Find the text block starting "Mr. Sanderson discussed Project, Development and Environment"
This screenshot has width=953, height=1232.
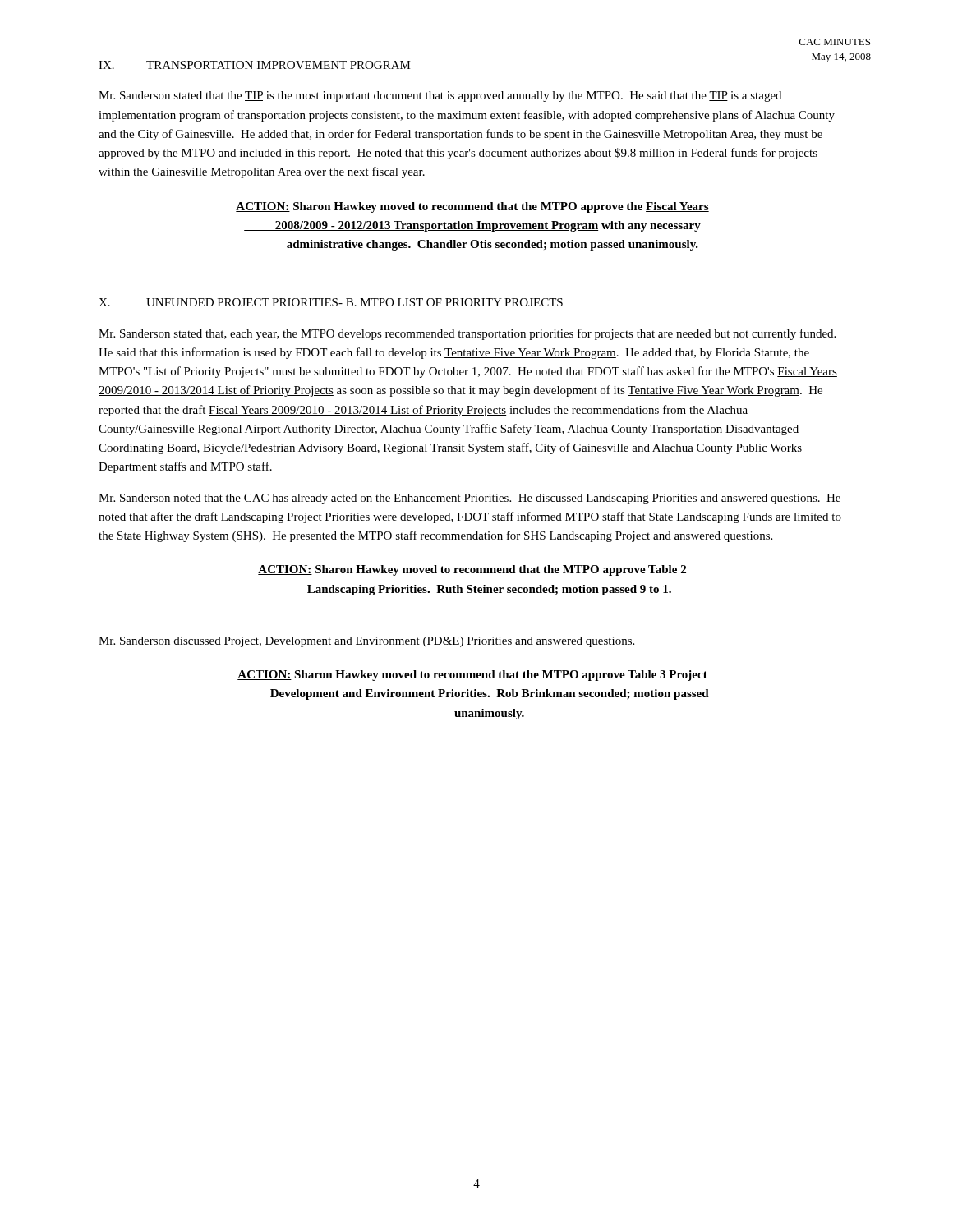367,640
